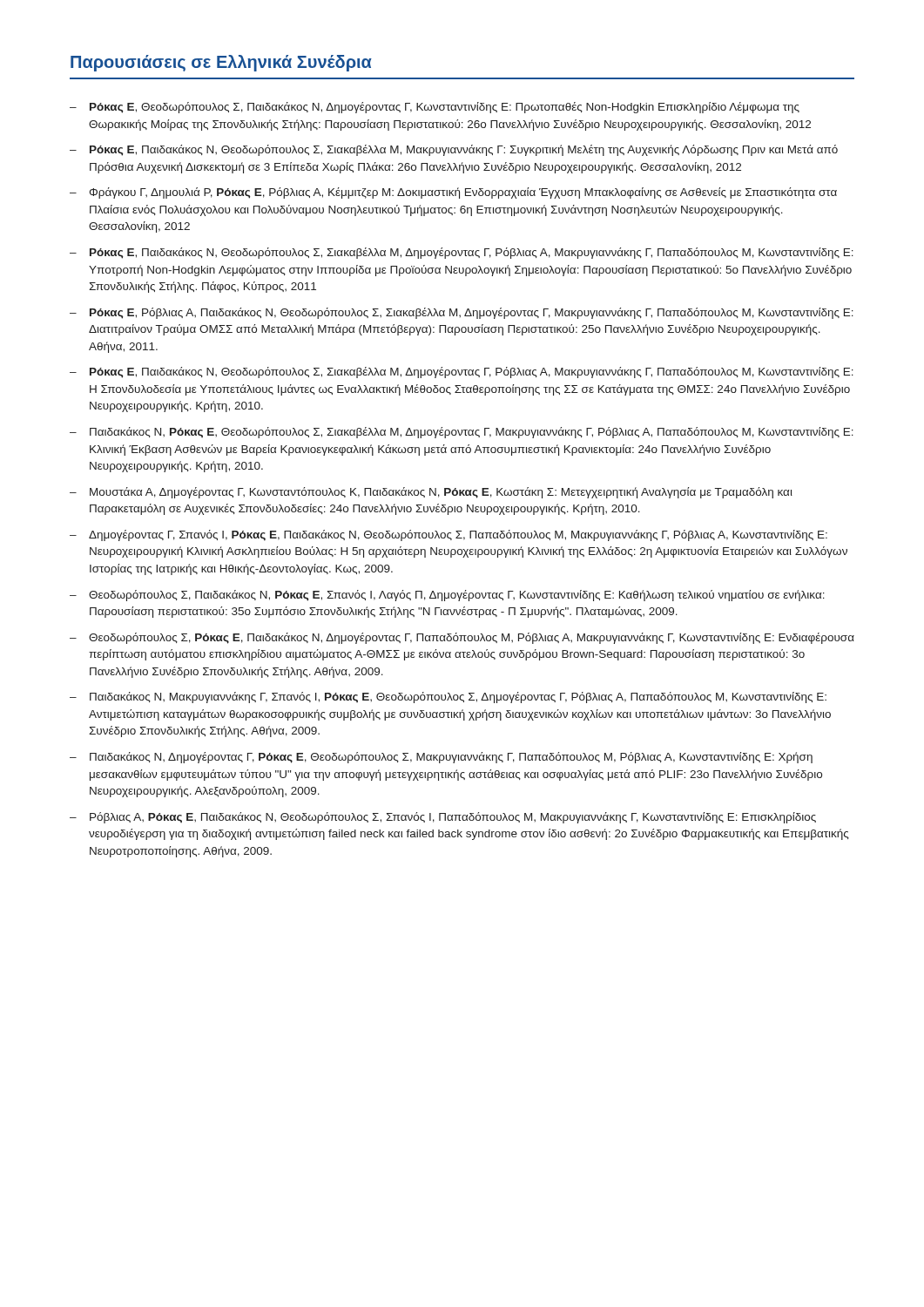The image size is (924, 1307).
Task: Click on the list item that says "– Δημογέροντας Γ, Σπανός Ι, Ρόκας Ε, Παιδακάκος"
Action: pos(462,552)
